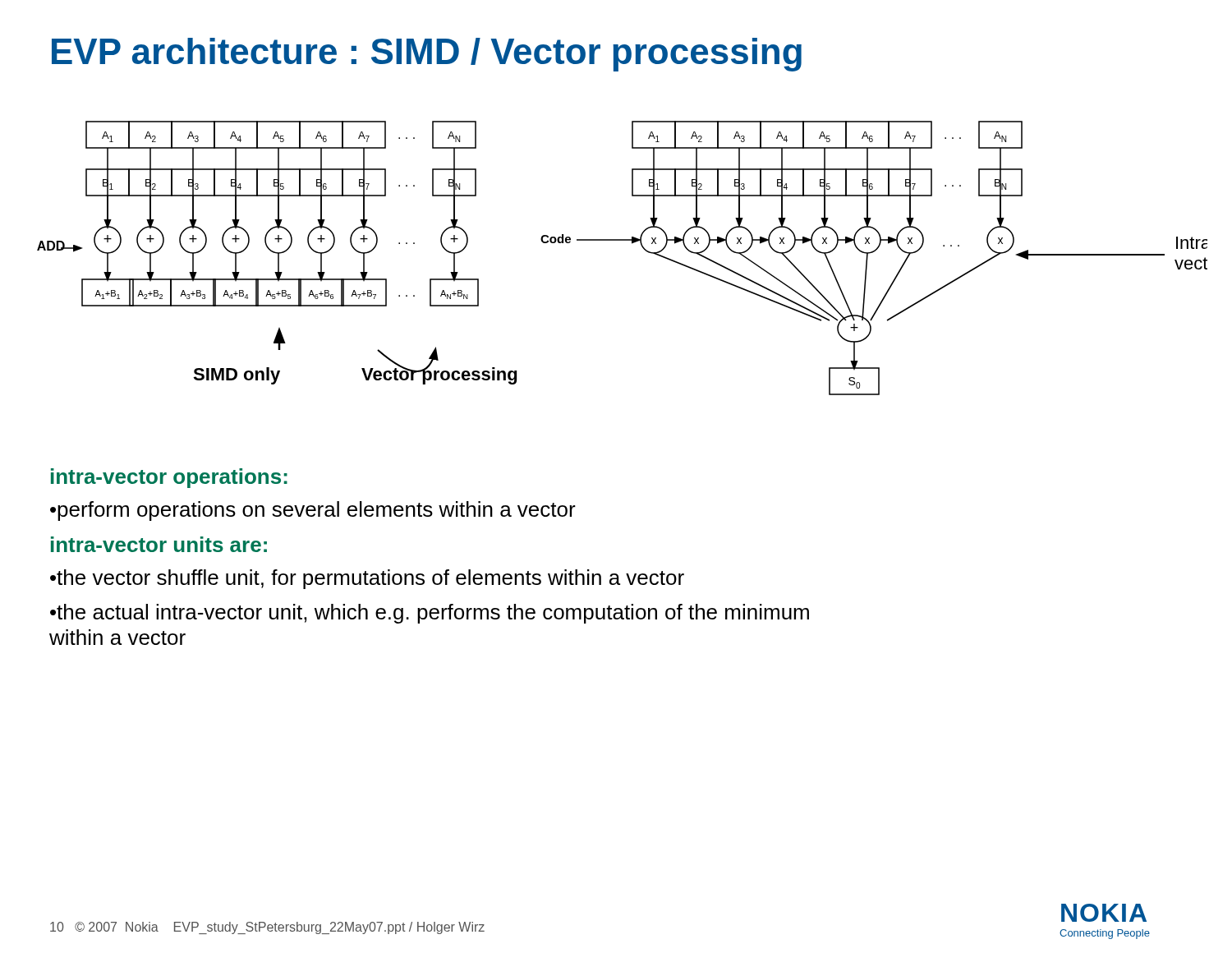Select the list item that says "•the actual intra-vector"
The image size is (1232, 953).
[430, 625]
